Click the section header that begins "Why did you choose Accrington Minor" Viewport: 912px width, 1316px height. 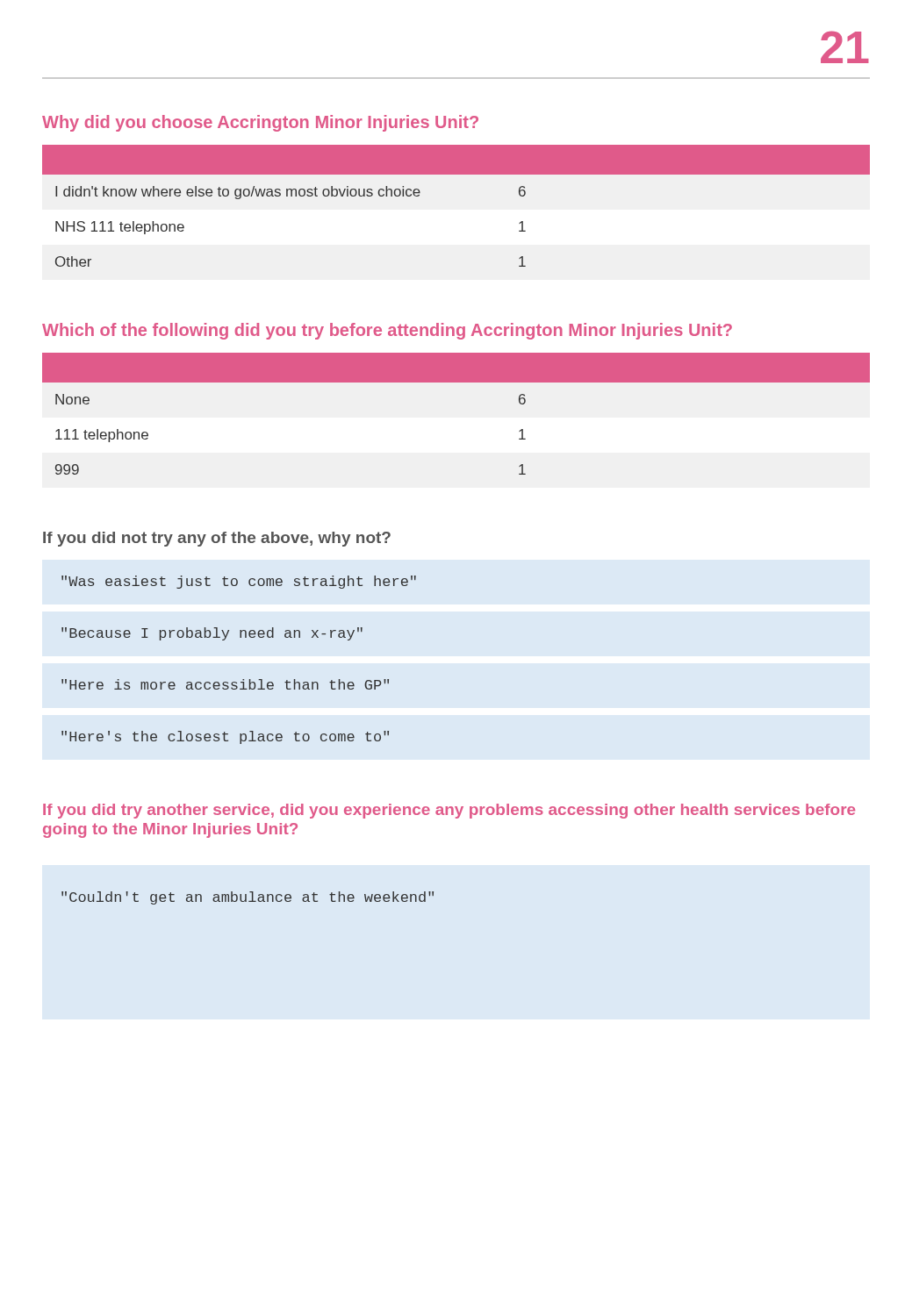261,122
